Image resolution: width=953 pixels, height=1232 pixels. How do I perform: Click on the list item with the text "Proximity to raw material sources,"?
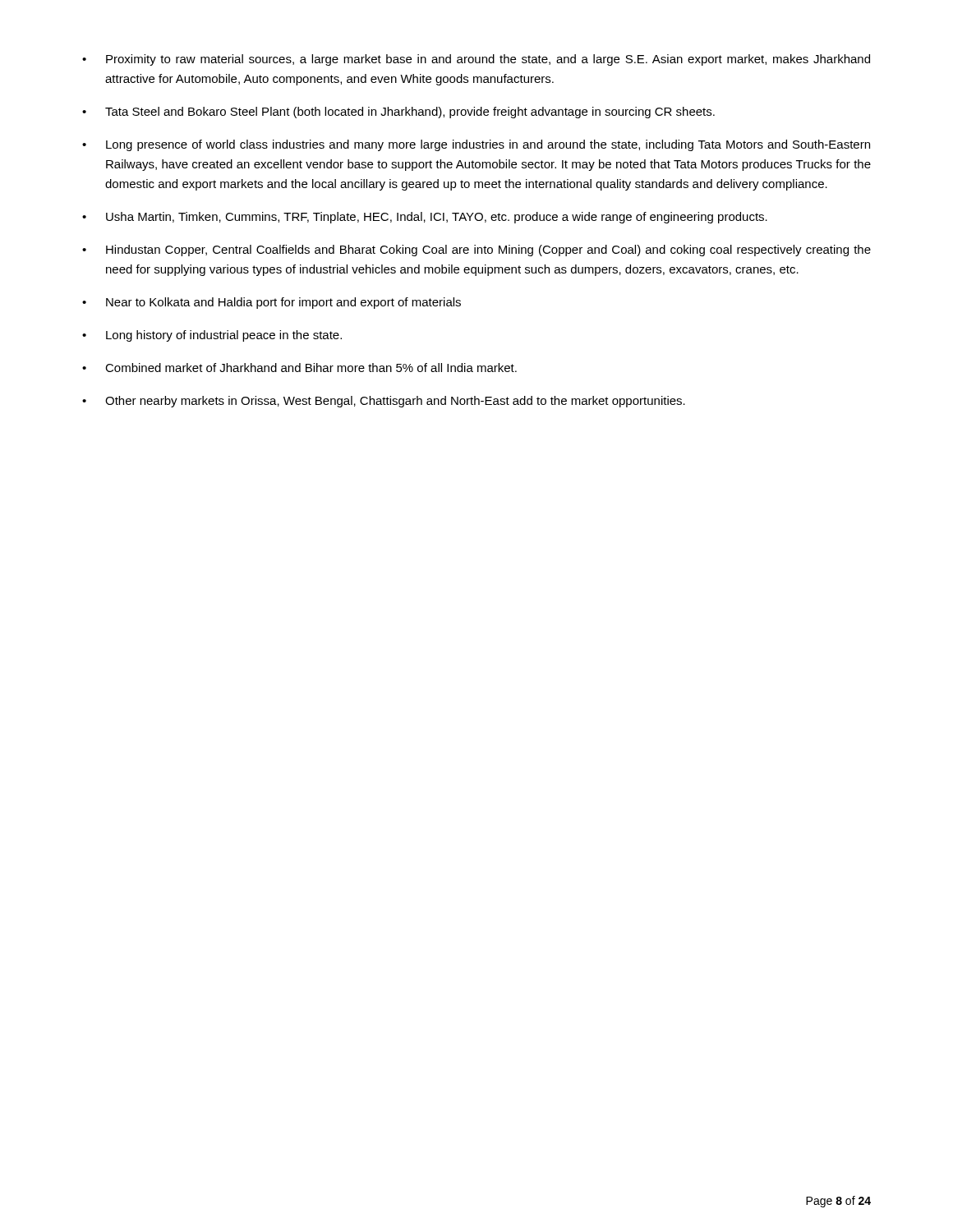pyautogui.click(x=488, y=69)
